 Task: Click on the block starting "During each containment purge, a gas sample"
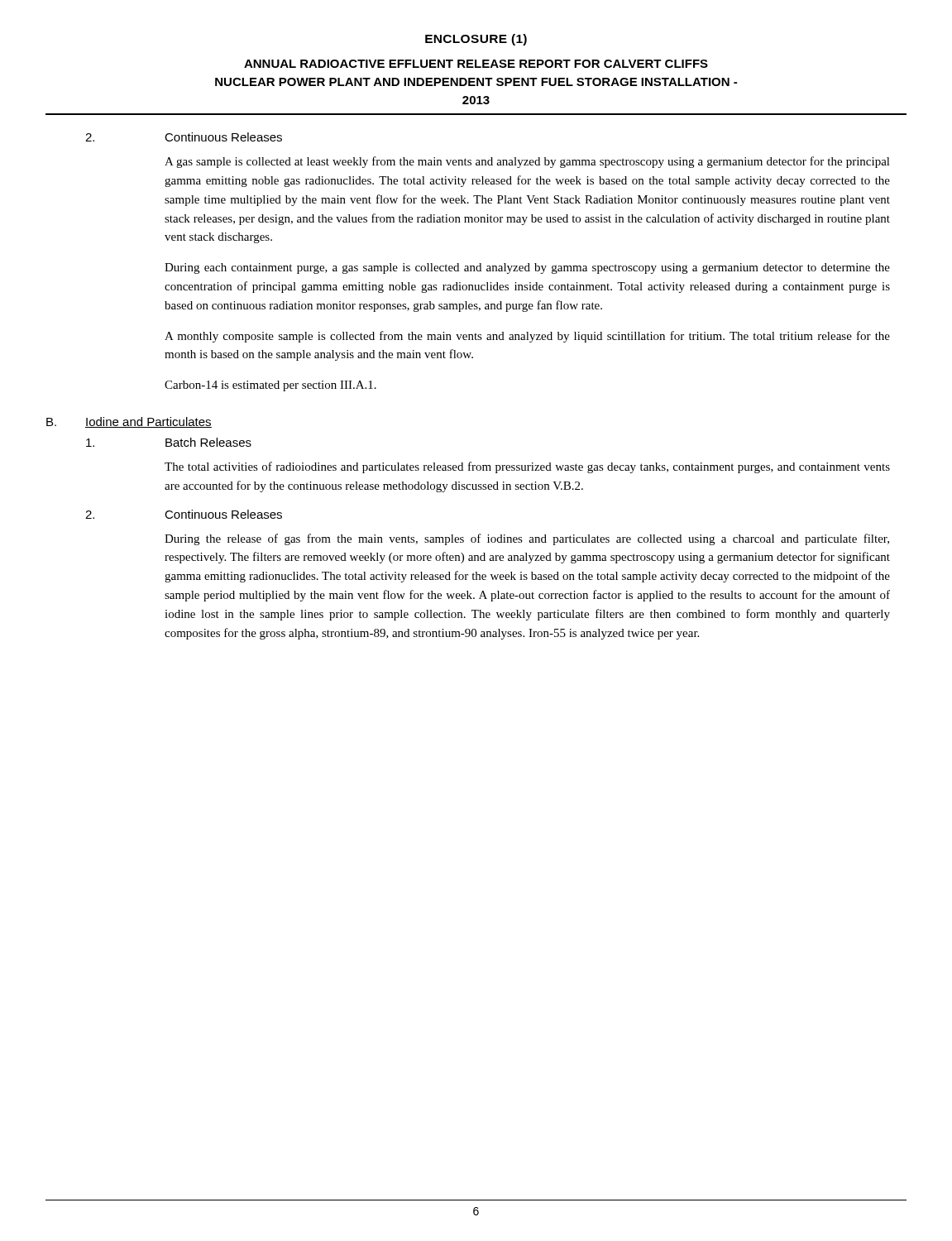click(x=527, y=286)
